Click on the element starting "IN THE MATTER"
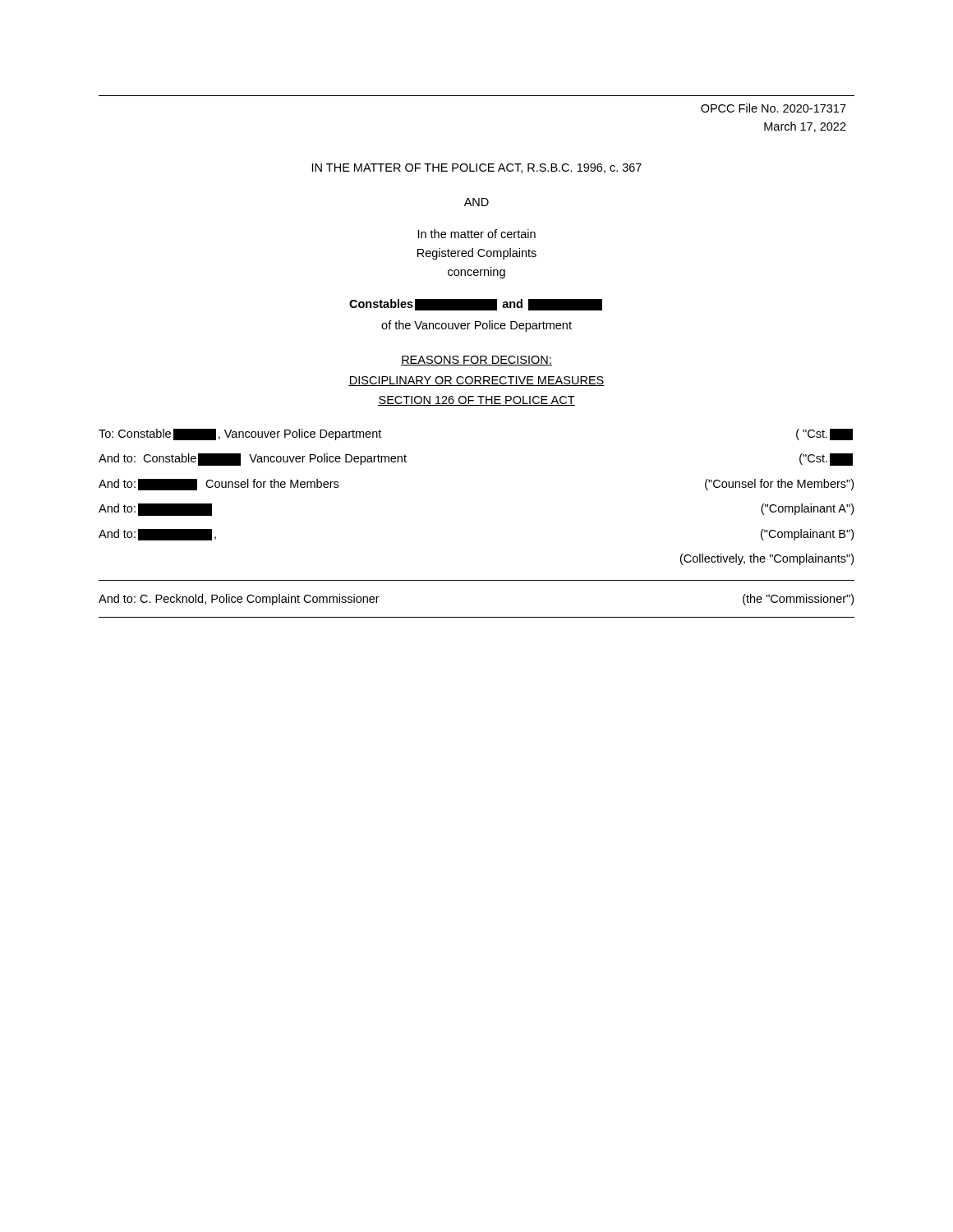953x1232 pixels. (476, 168)
